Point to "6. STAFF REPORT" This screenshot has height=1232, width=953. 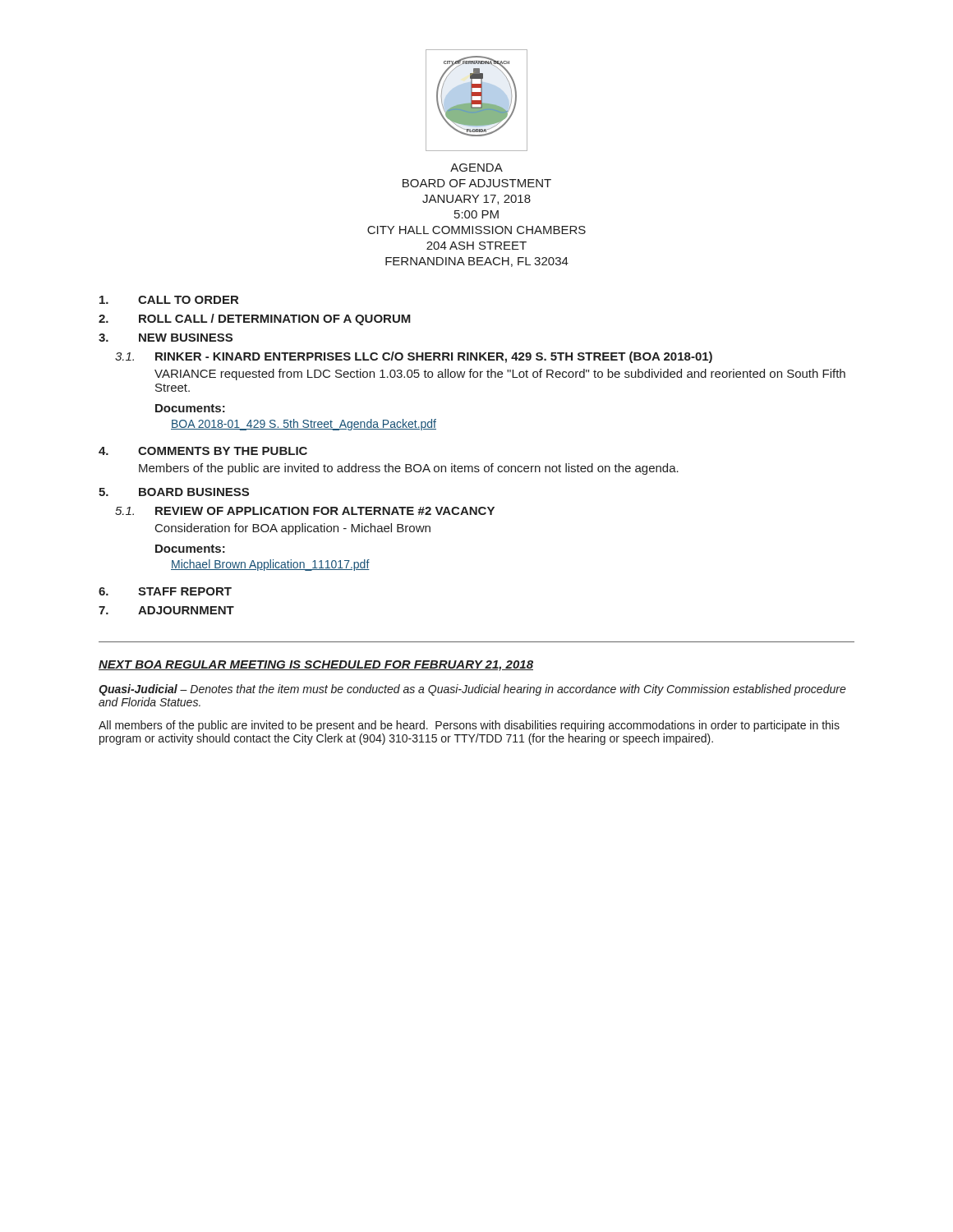tap(165, 591)
